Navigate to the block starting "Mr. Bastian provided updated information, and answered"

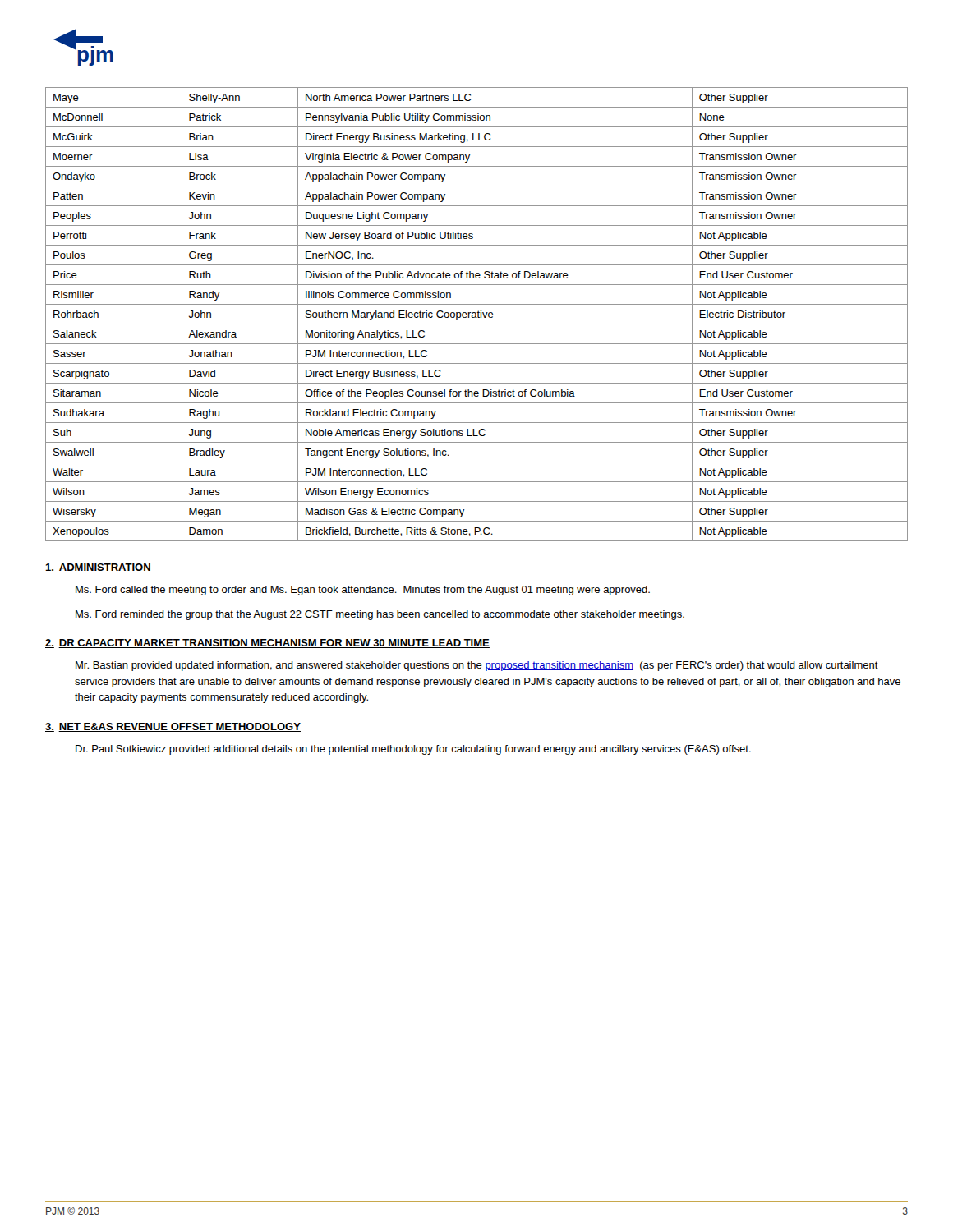[x=488, y=681]
